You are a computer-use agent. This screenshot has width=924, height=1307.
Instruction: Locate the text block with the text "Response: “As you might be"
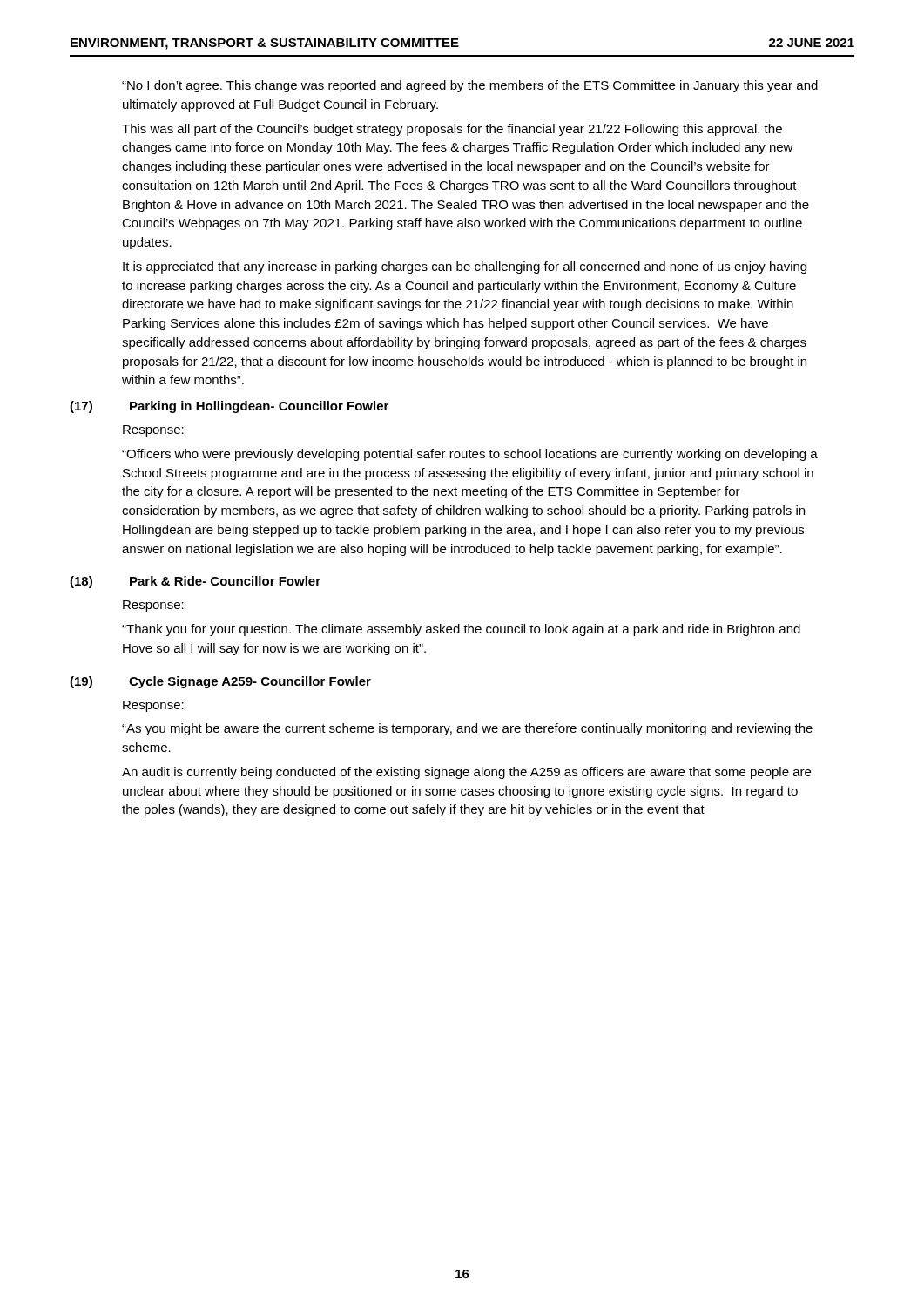click(x=153, y=706)
